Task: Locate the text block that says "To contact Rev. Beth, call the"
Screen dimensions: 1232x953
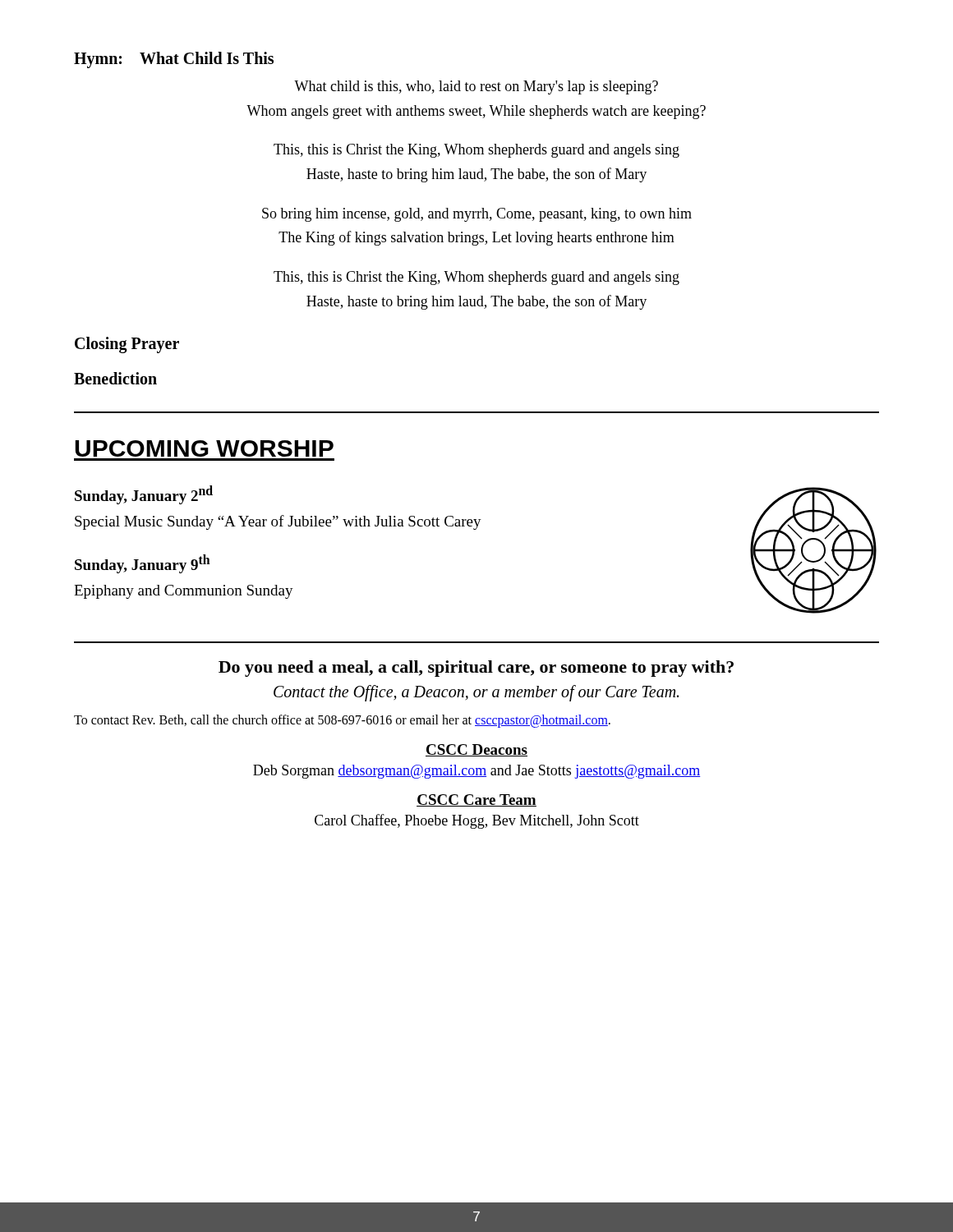Action: tap(343, 719)
